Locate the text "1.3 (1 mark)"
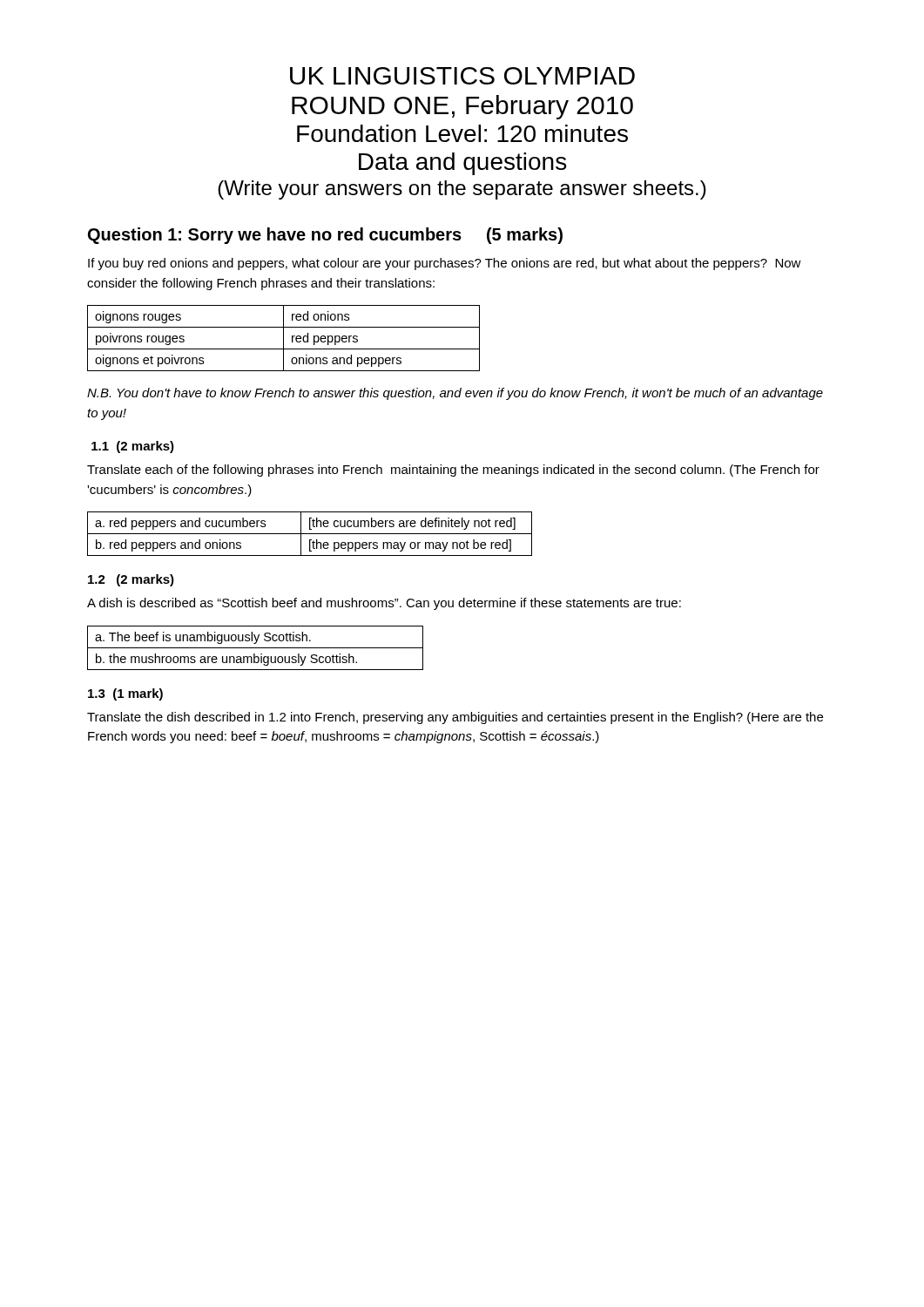 (125, 693)
